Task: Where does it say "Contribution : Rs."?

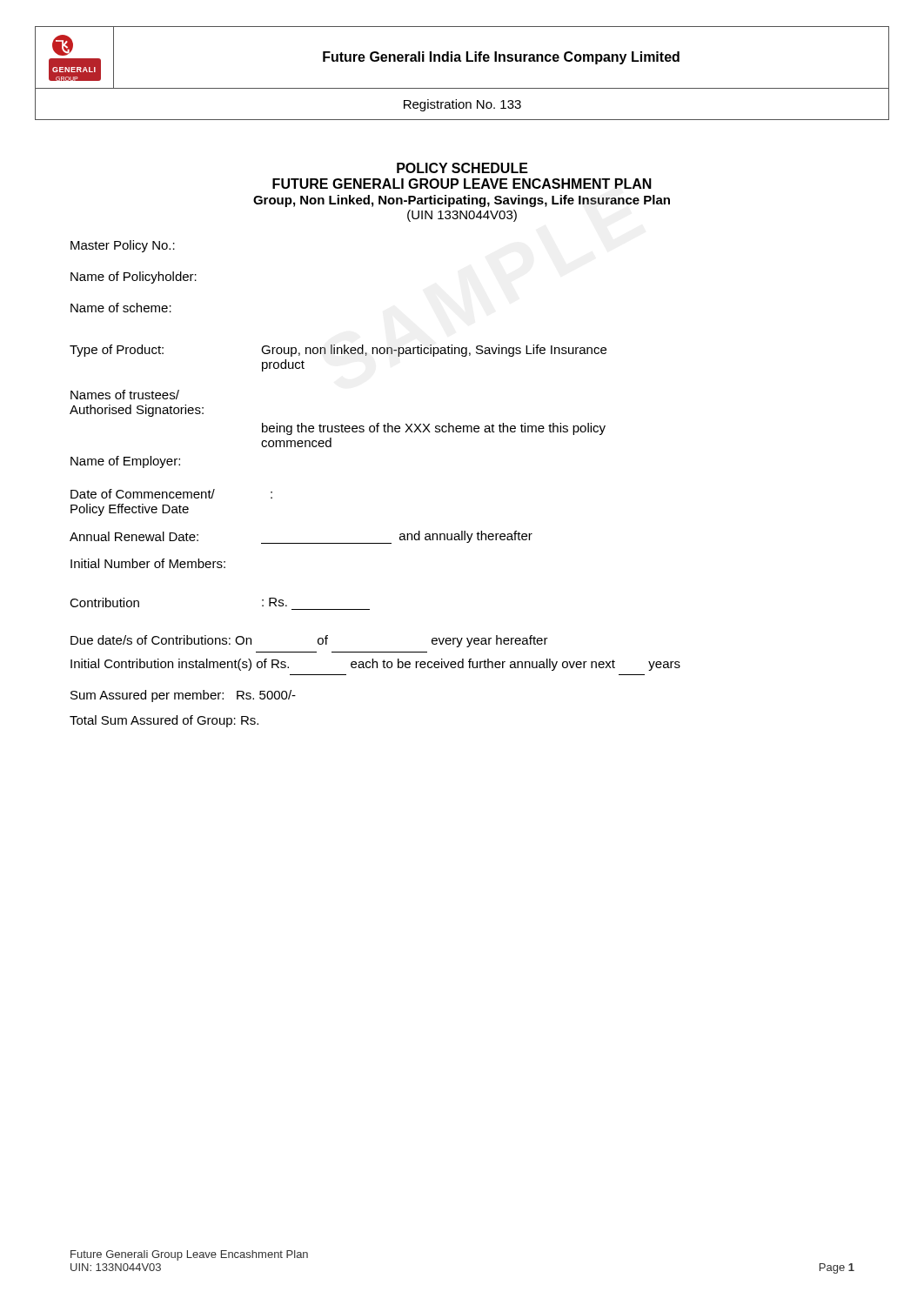Action: tap(107, 602)
